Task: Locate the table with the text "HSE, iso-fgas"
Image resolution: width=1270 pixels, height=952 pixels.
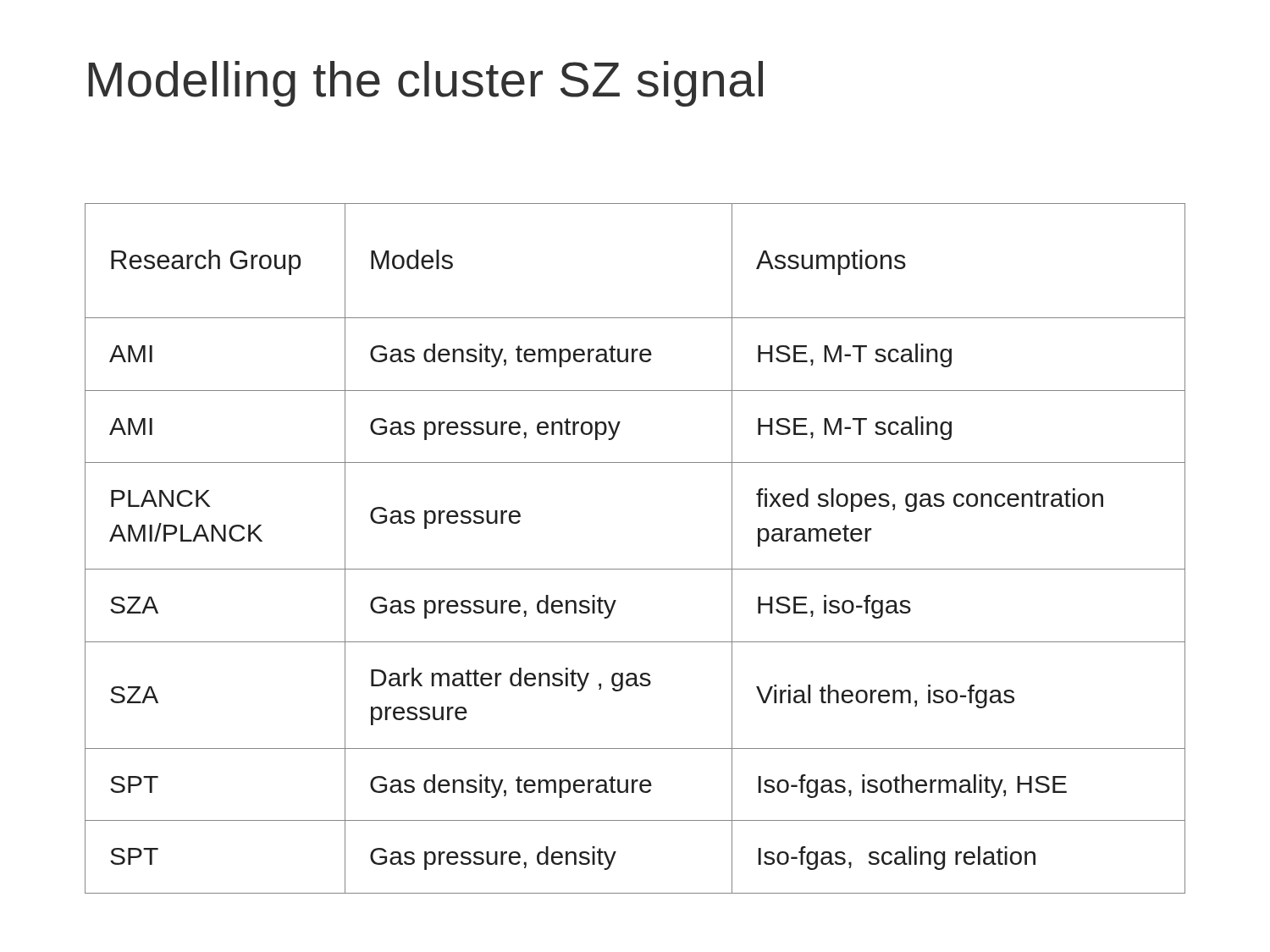Action: pyautogui.click(x=635, y=548)
